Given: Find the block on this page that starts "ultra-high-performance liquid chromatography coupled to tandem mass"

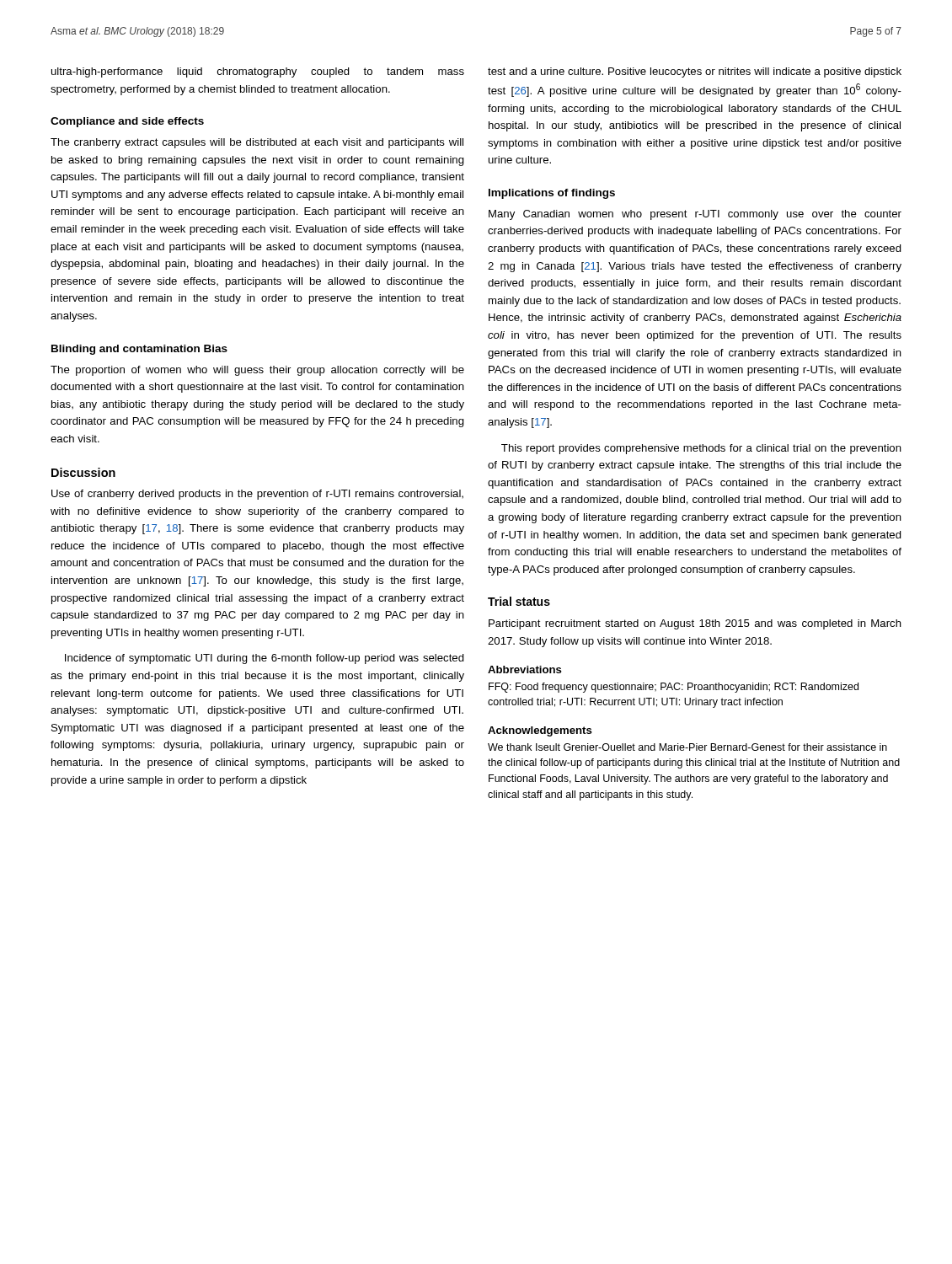Looking at the screenshot, I should (257, 81).
